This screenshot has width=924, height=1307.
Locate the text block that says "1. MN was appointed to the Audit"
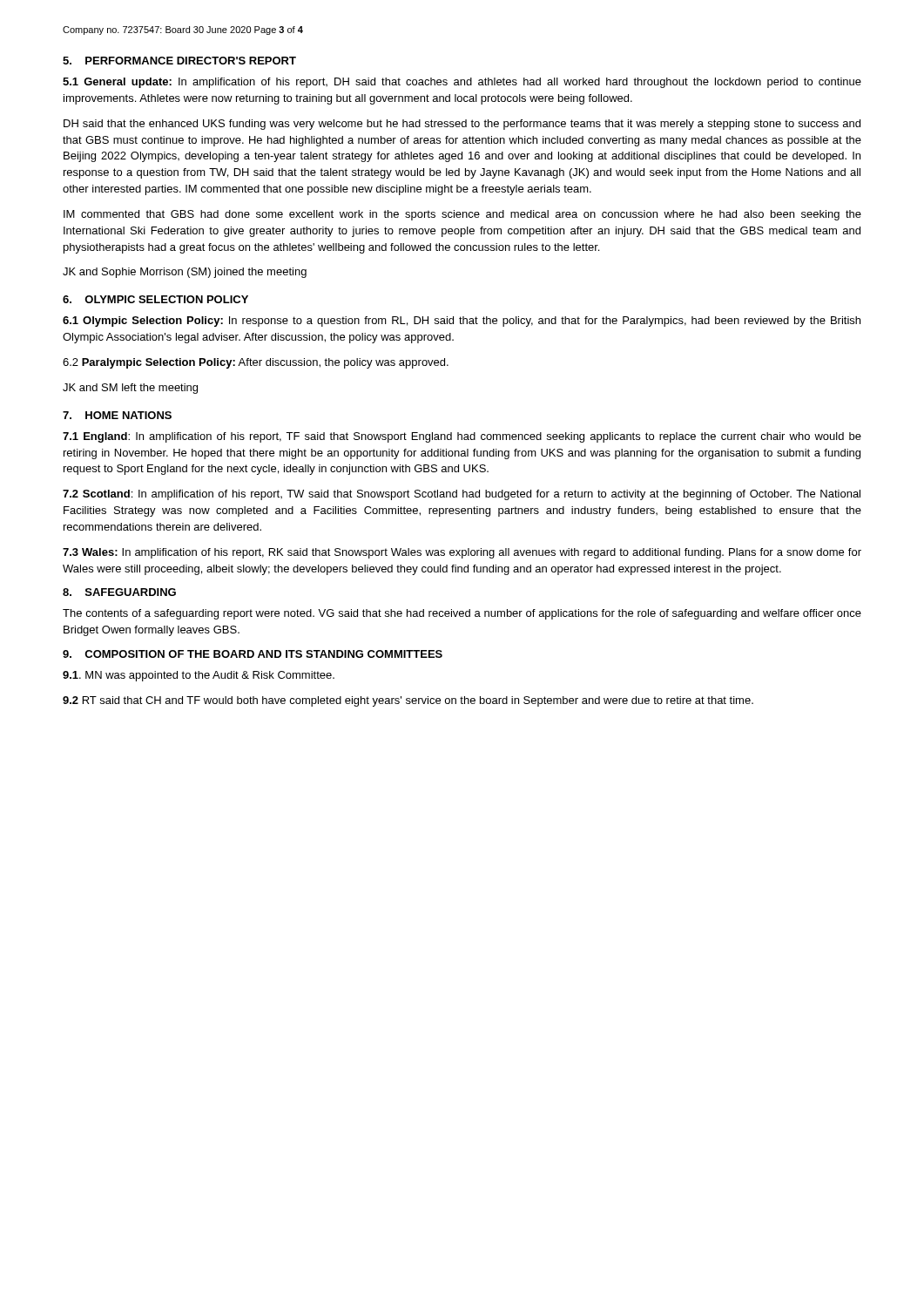coord(199,676)
